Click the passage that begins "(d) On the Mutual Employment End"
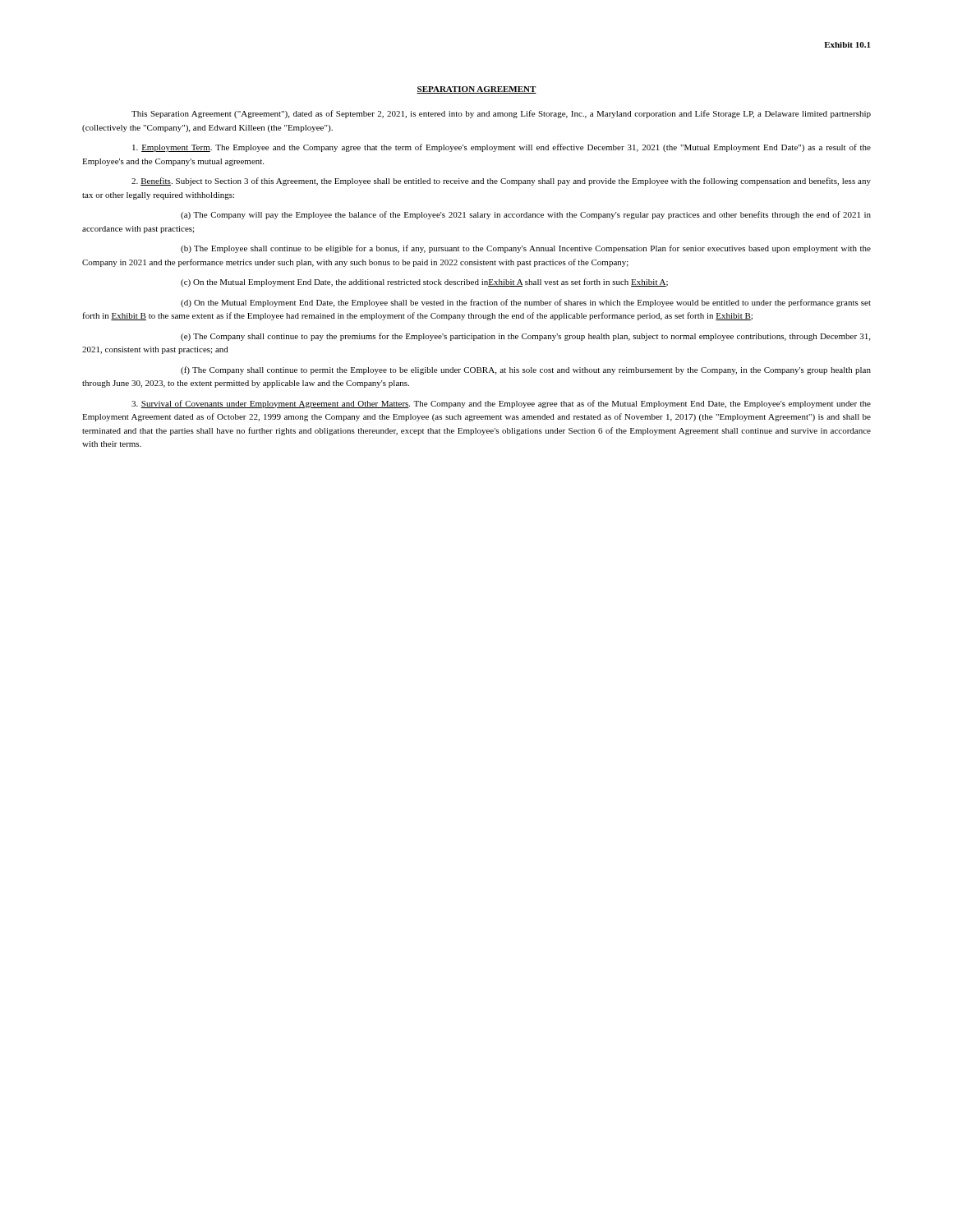This screenshot has height=1232, width=953. [476, 309]
